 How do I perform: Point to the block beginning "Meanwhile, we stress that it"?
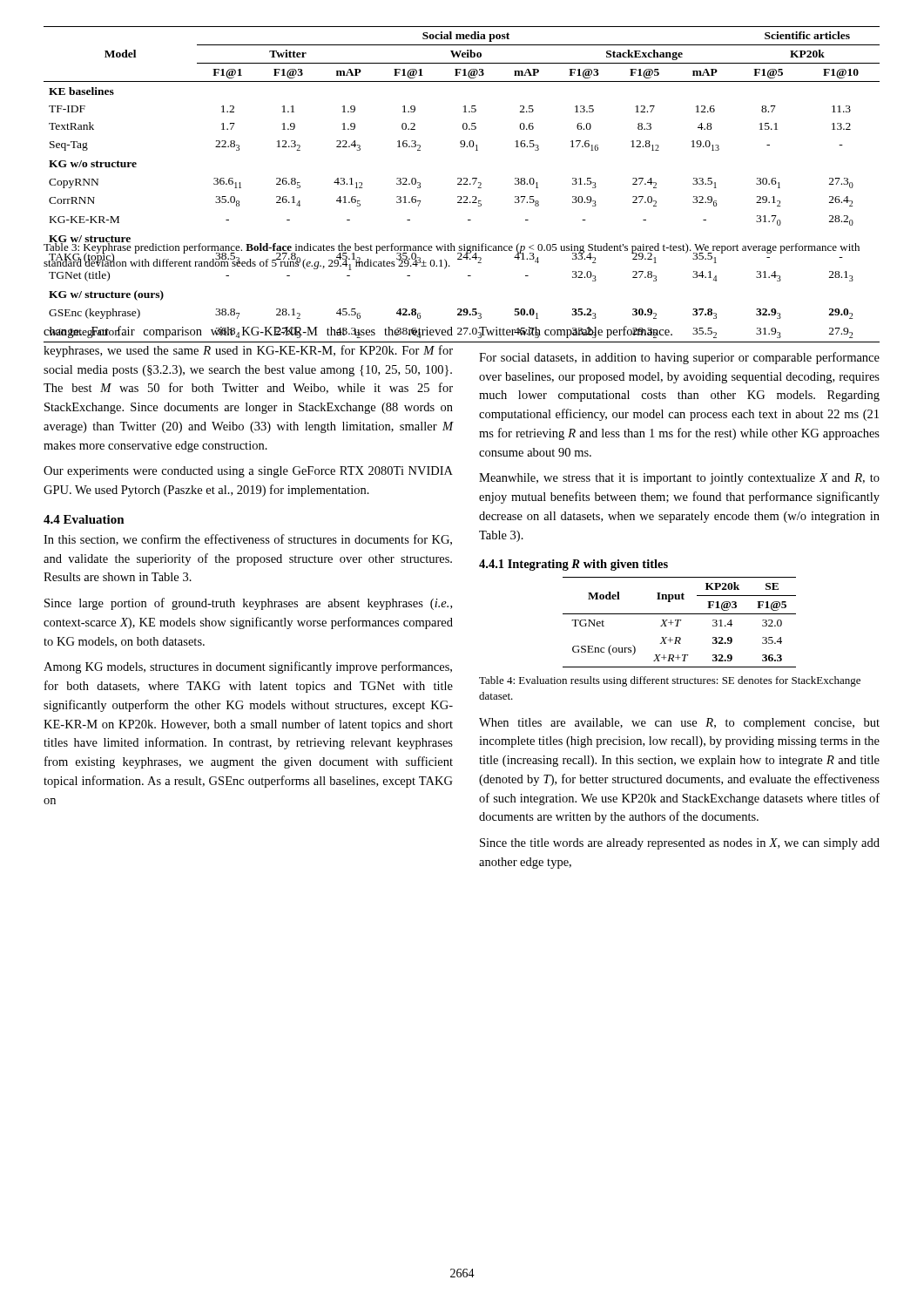pyautogui.click(x=679, y=507)
